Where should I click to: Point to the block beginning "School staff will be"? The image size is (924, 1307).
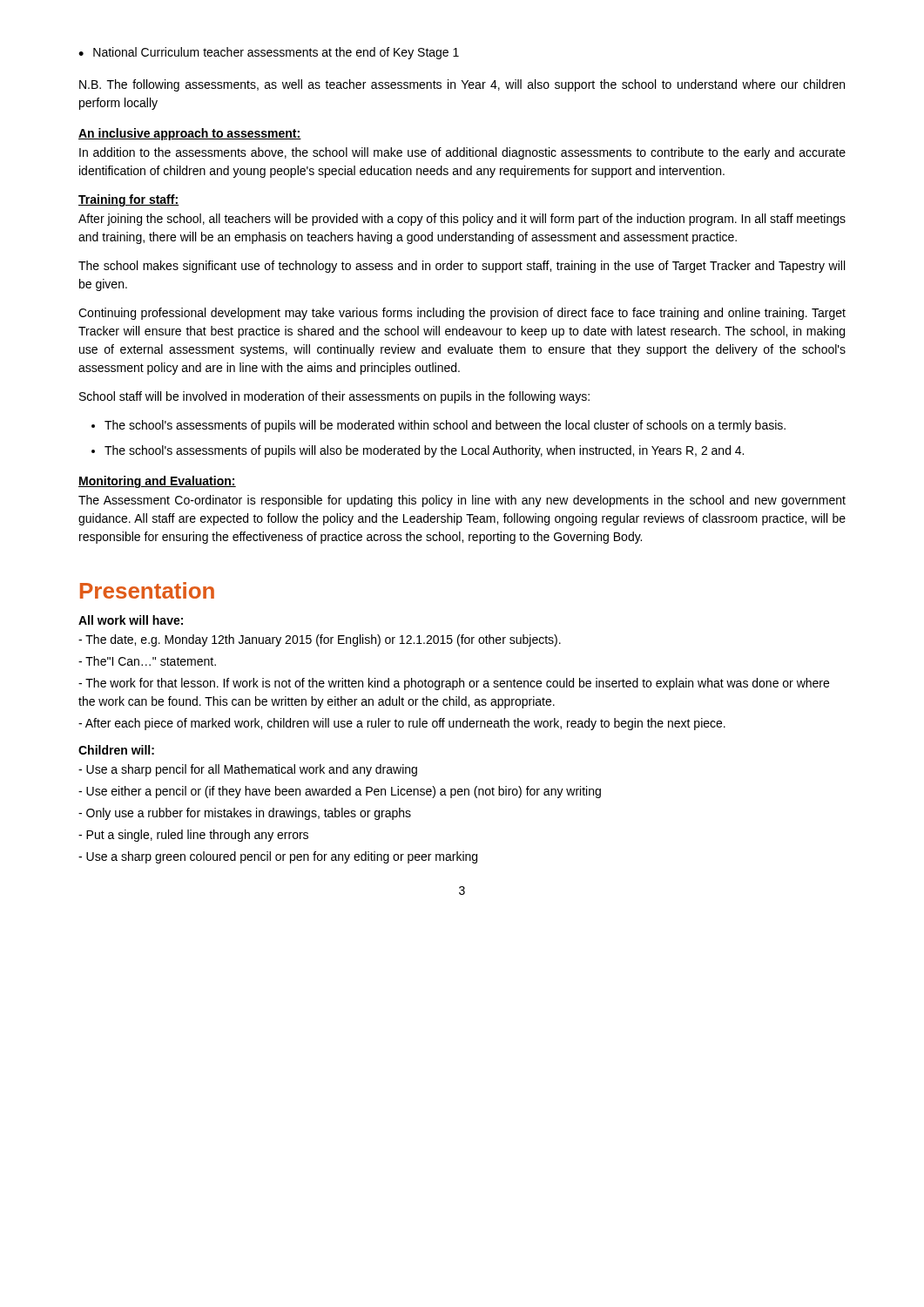click(x=462, y=397)
